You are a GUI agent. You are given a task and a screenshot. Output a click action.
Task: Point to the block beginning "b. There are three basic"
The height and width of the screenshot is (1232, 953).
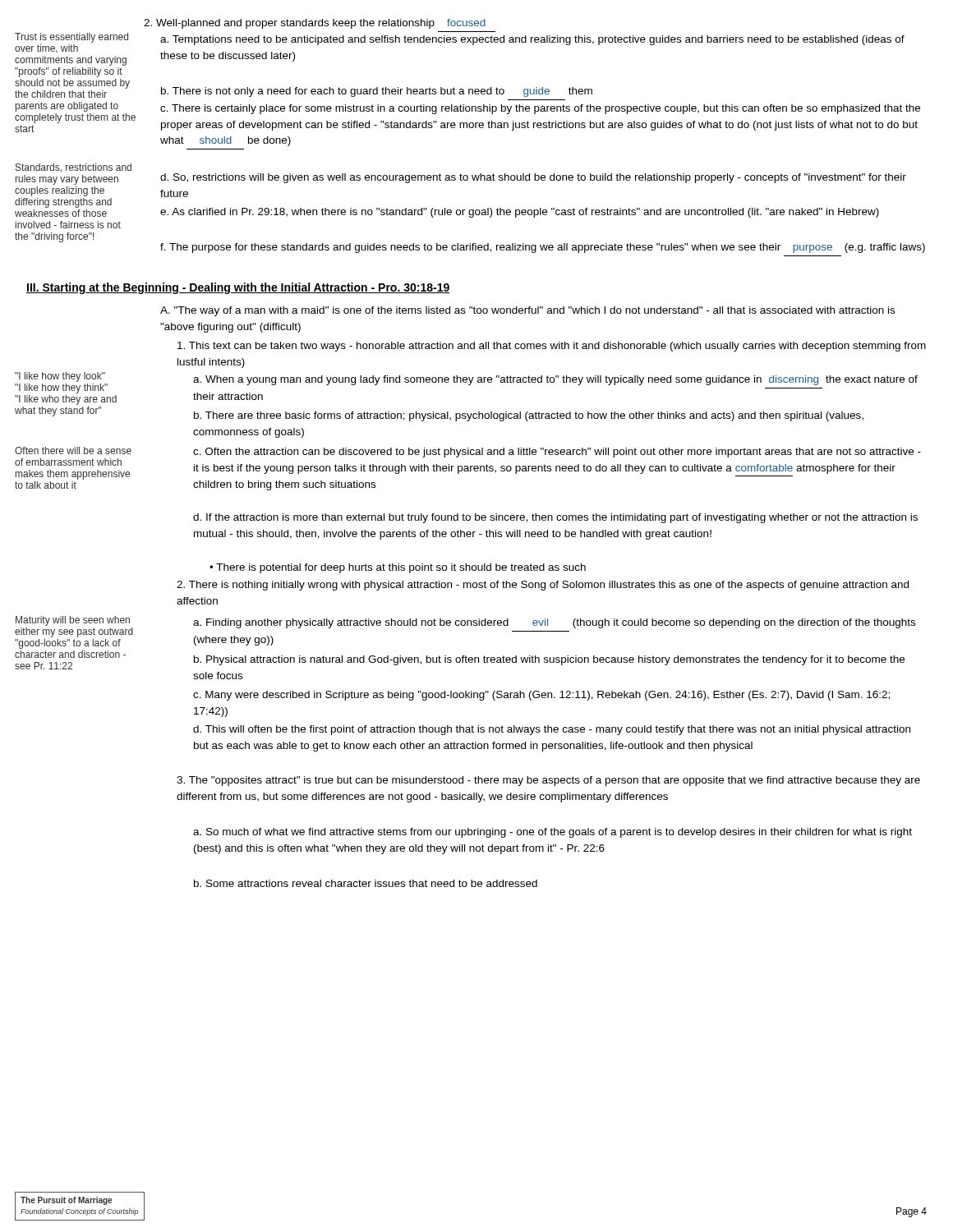[x=529, y=423]
